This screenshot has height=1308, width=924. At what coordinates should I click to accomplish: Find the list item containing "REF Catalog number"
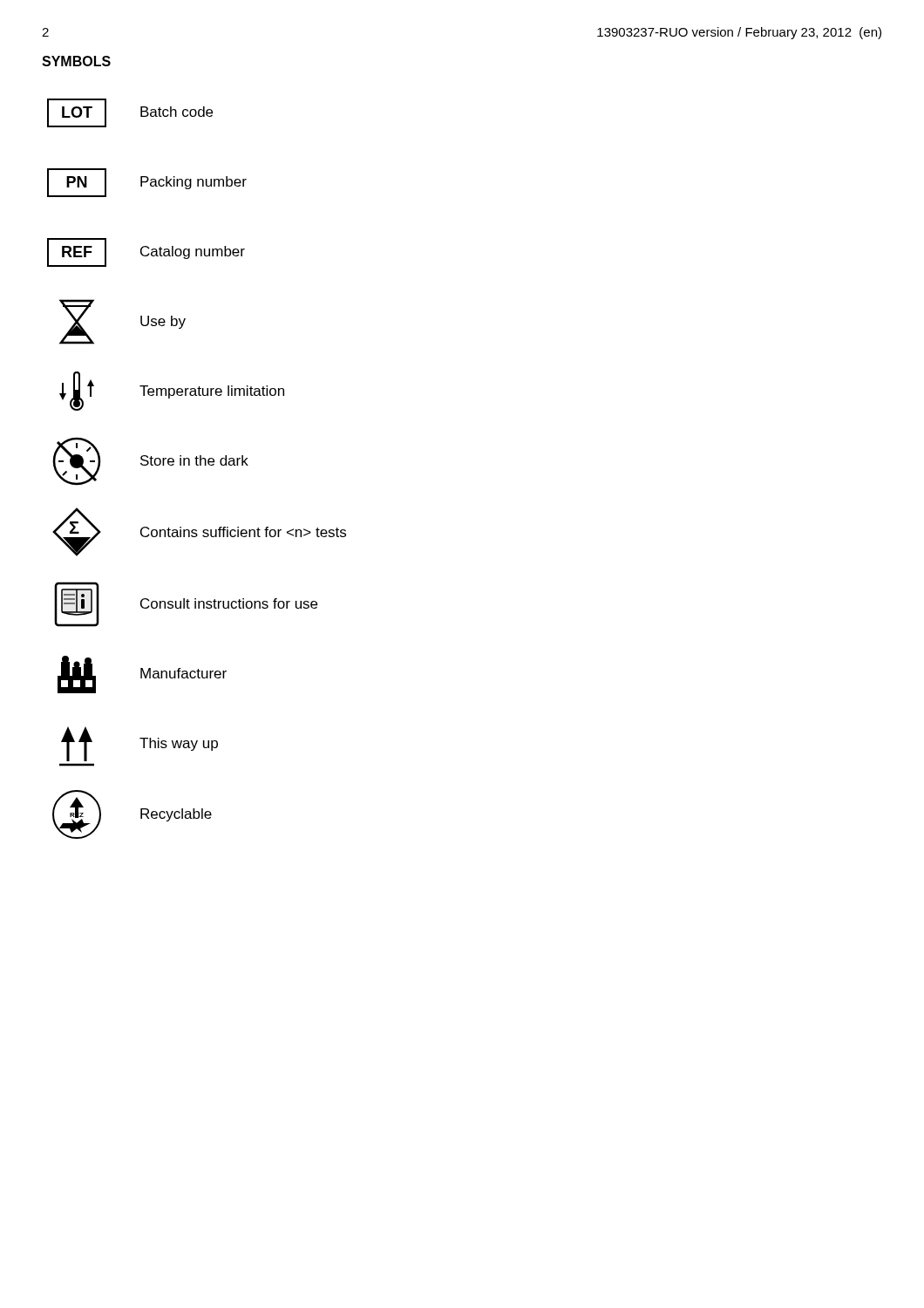pos(143,252)
